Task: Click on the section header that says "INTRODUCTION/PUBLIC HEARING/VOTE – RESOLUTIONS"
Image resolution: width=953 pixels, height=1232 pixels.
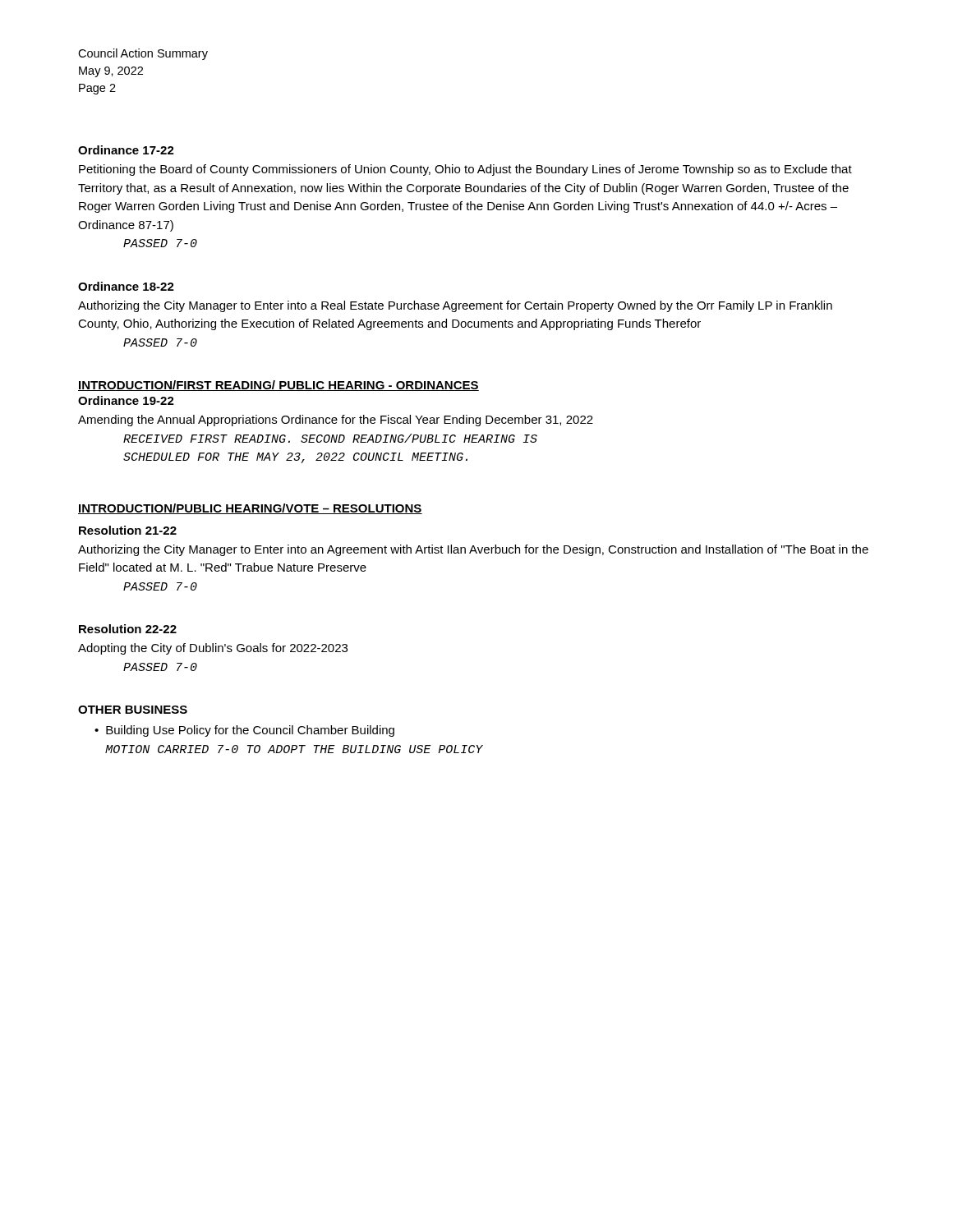Action: tap(250, 509)
